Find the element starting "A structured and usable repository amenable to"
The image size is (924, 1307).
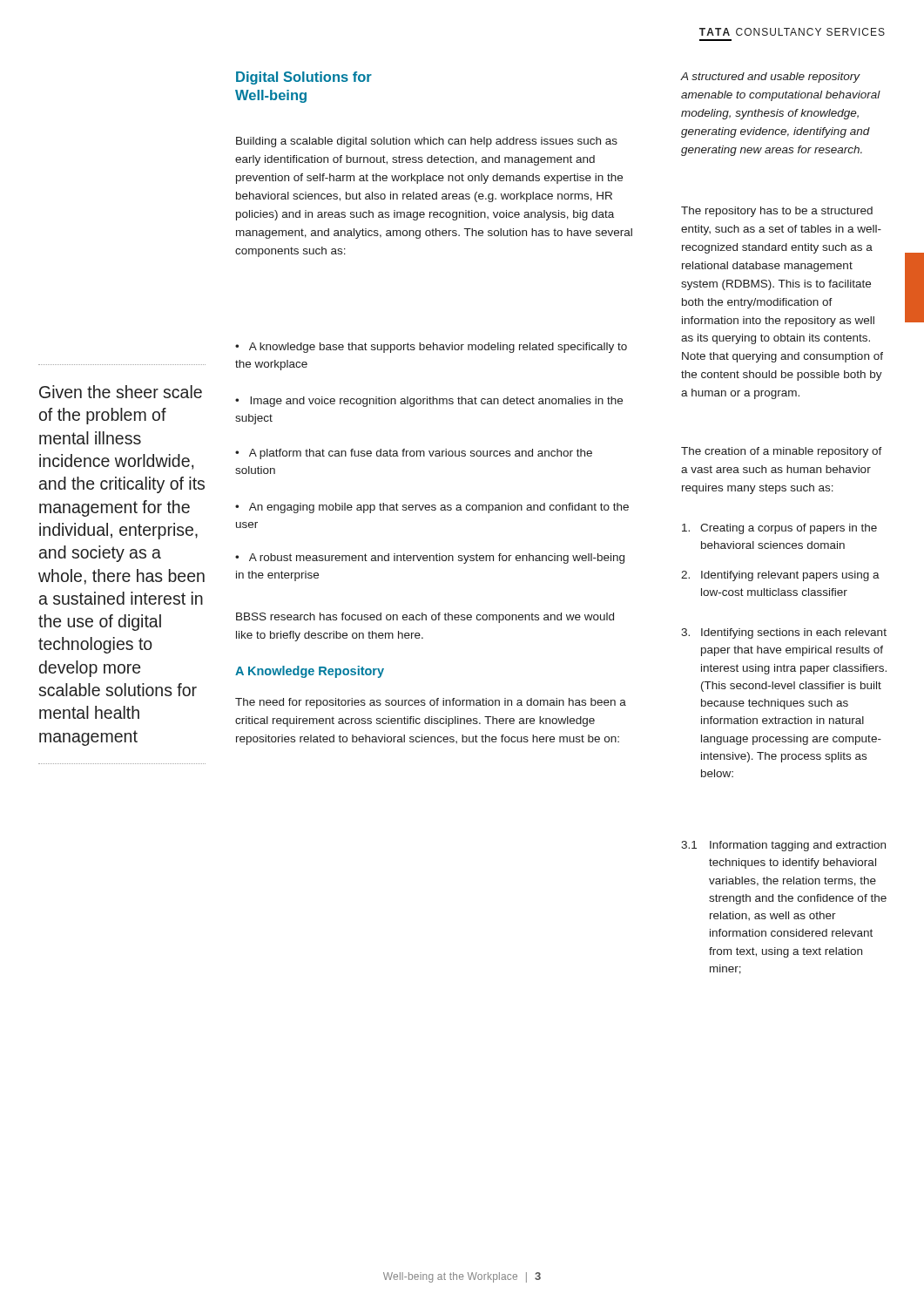780,113
